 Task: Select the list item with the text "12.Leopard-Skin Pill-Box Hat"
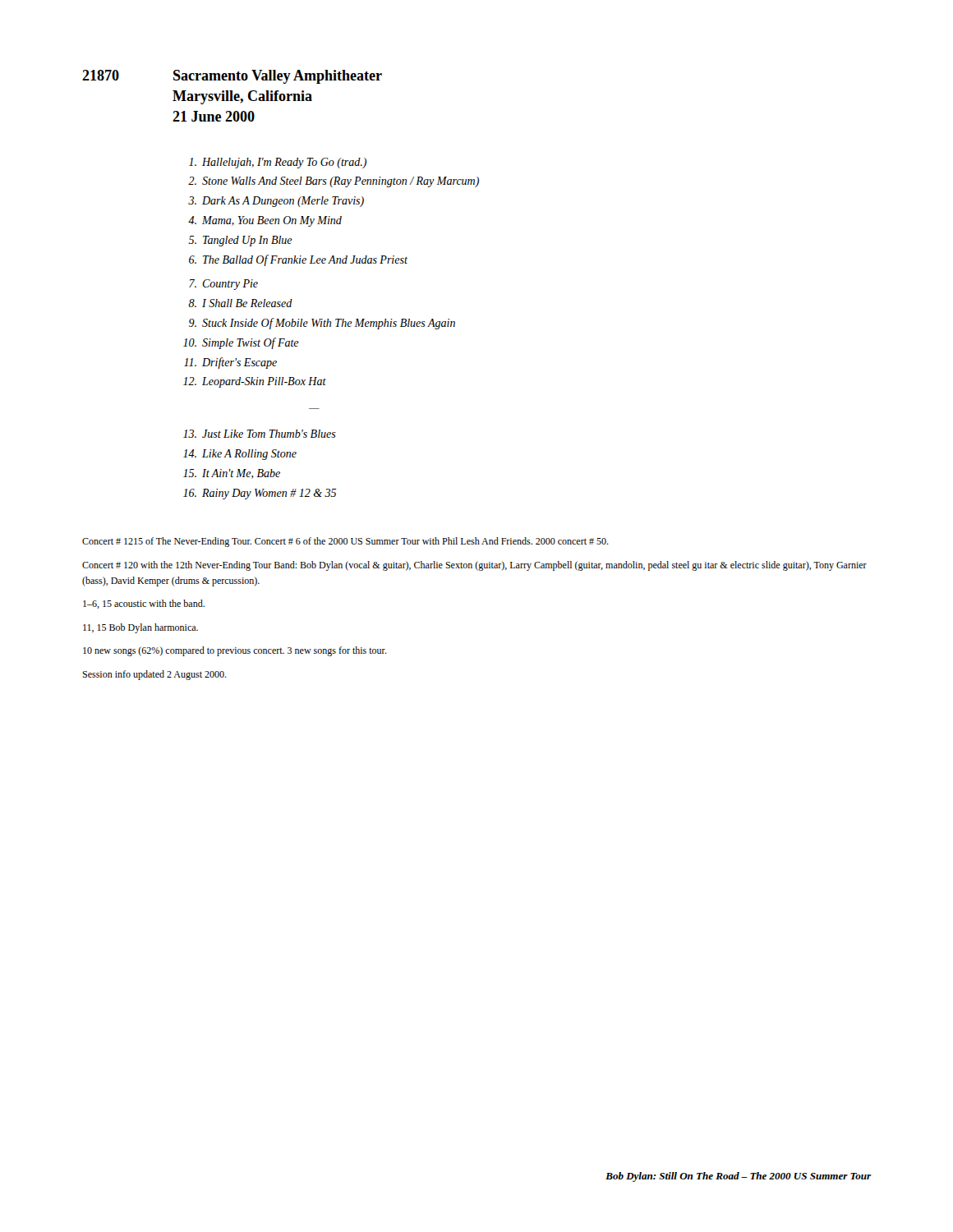point(249,382)
